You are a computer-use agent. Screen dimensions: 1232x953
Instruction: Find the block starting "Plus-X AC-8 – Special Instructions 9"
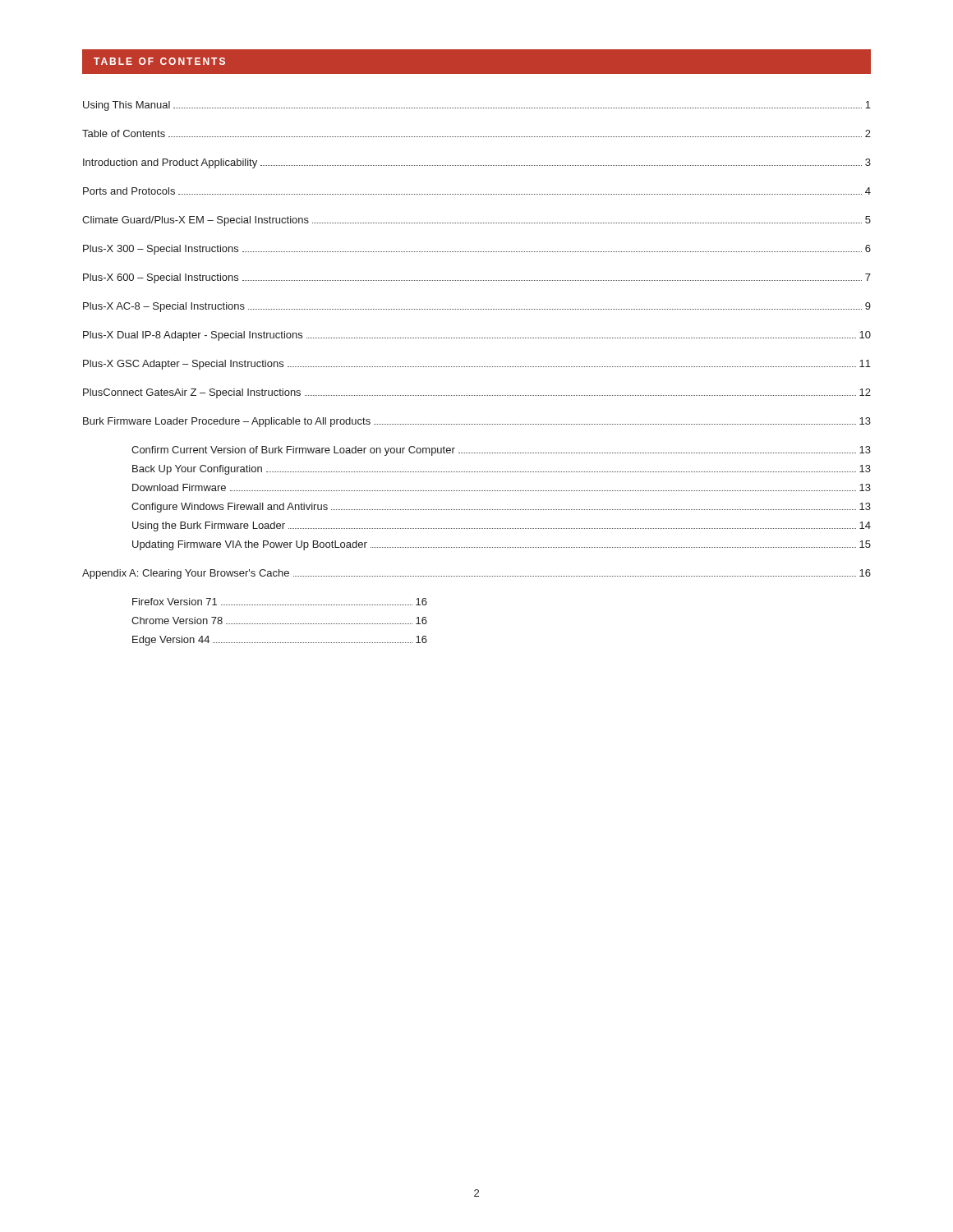pos(476,306)
